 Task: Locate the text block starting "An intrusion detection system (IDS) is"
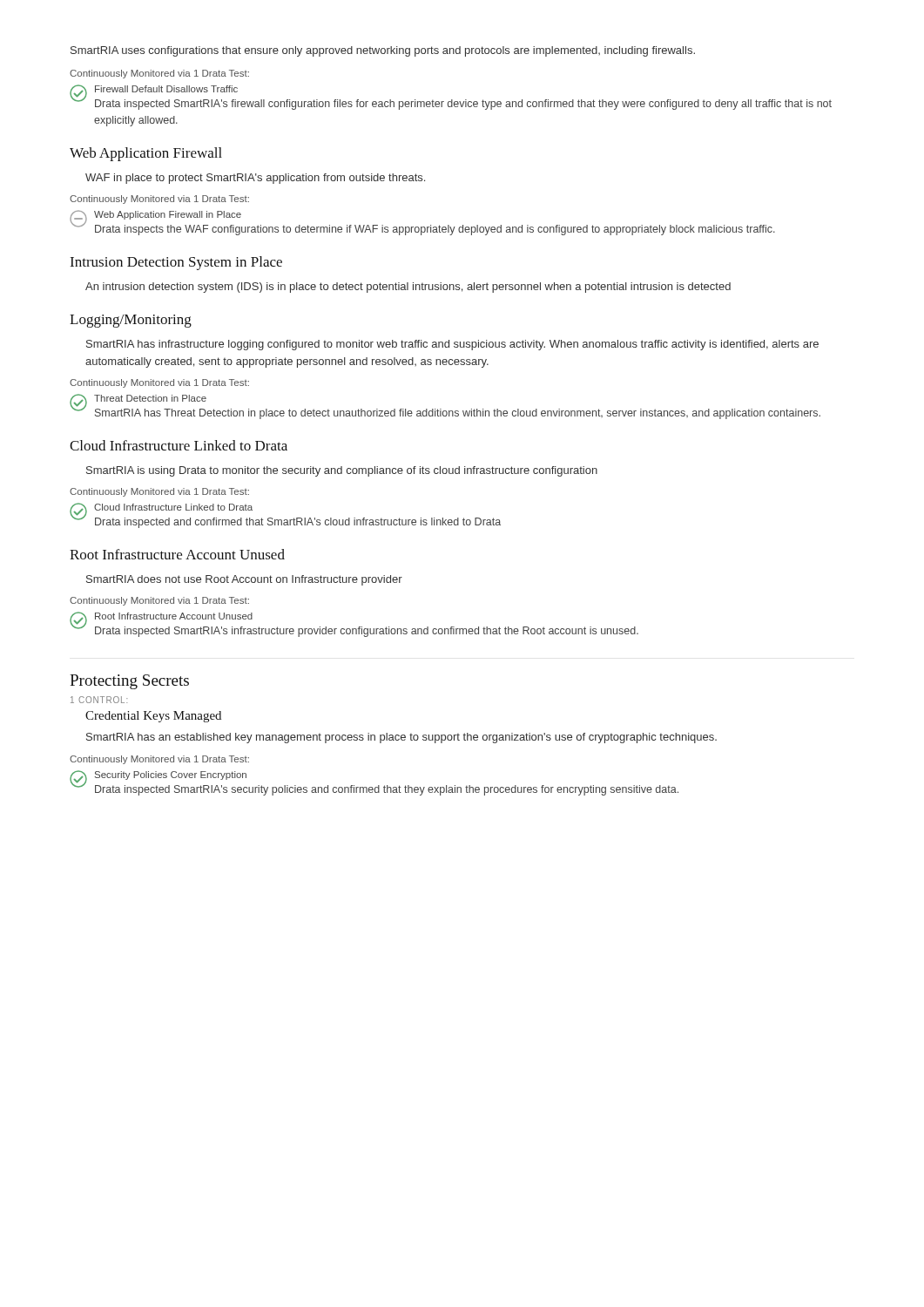[x=408, y=286]
